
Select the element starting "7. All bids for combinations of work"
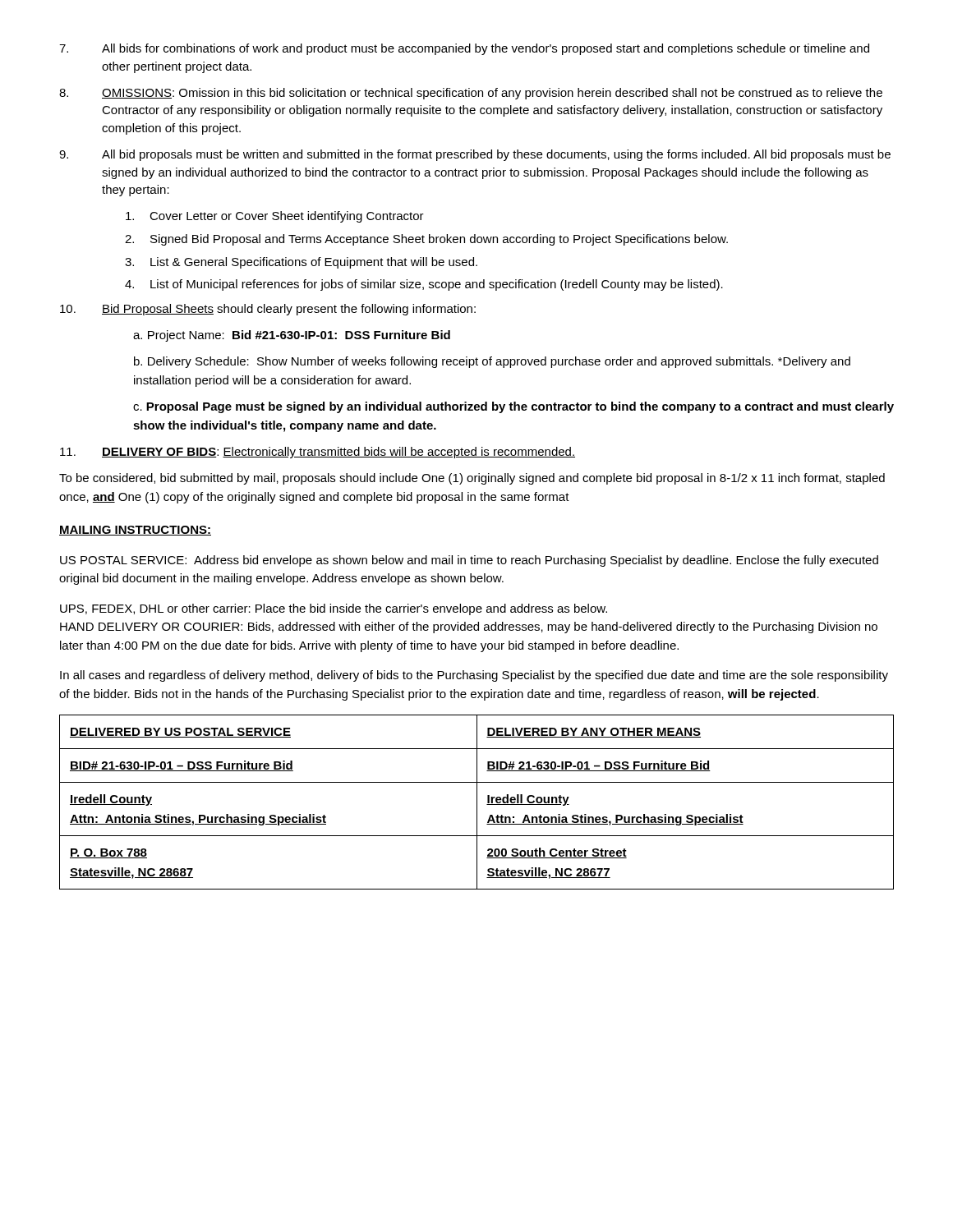pyautogui.click(x=476, y=57)
